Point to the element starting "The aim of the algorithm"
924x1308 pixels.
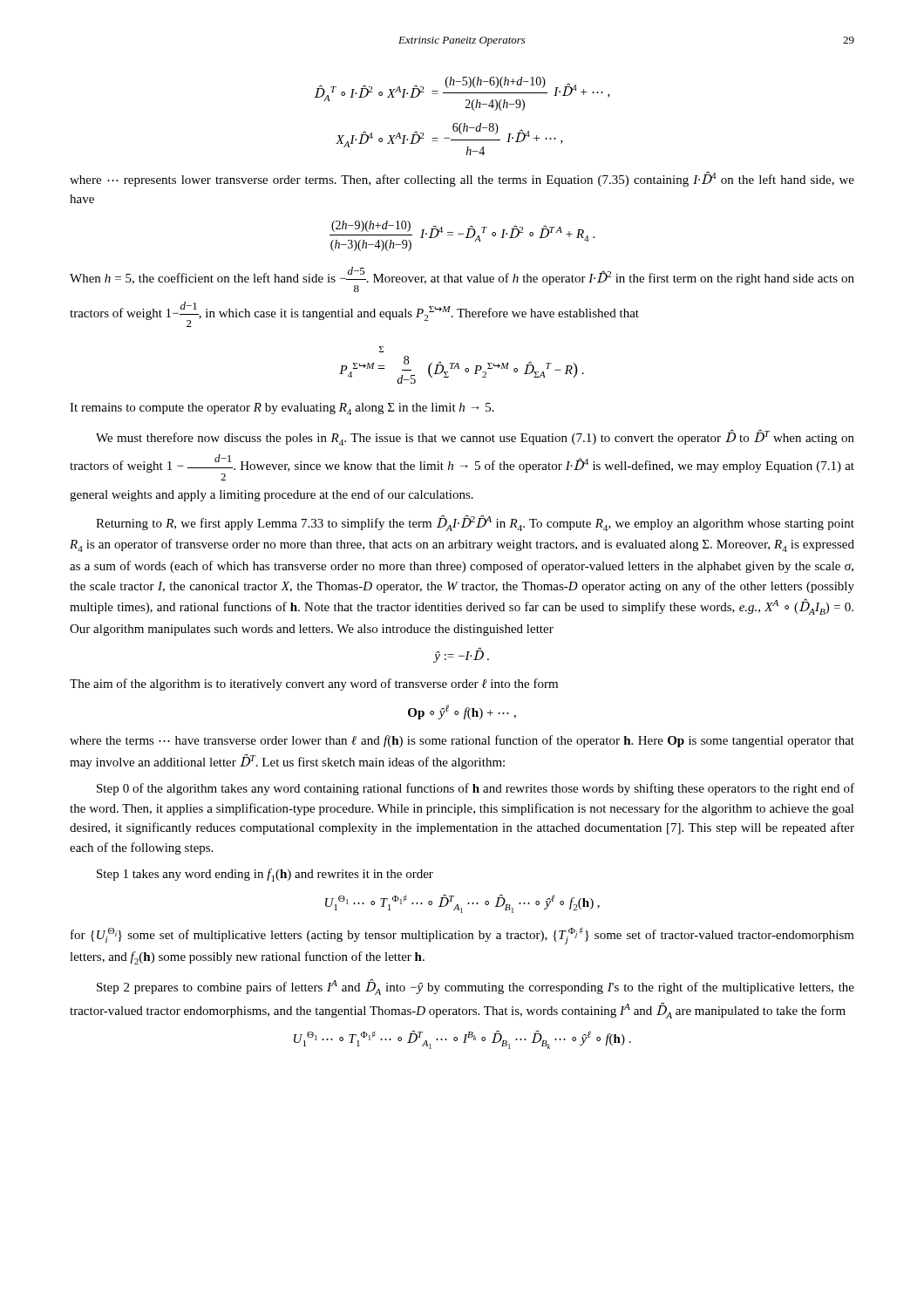pyautogui.click(x=314, y=684)
